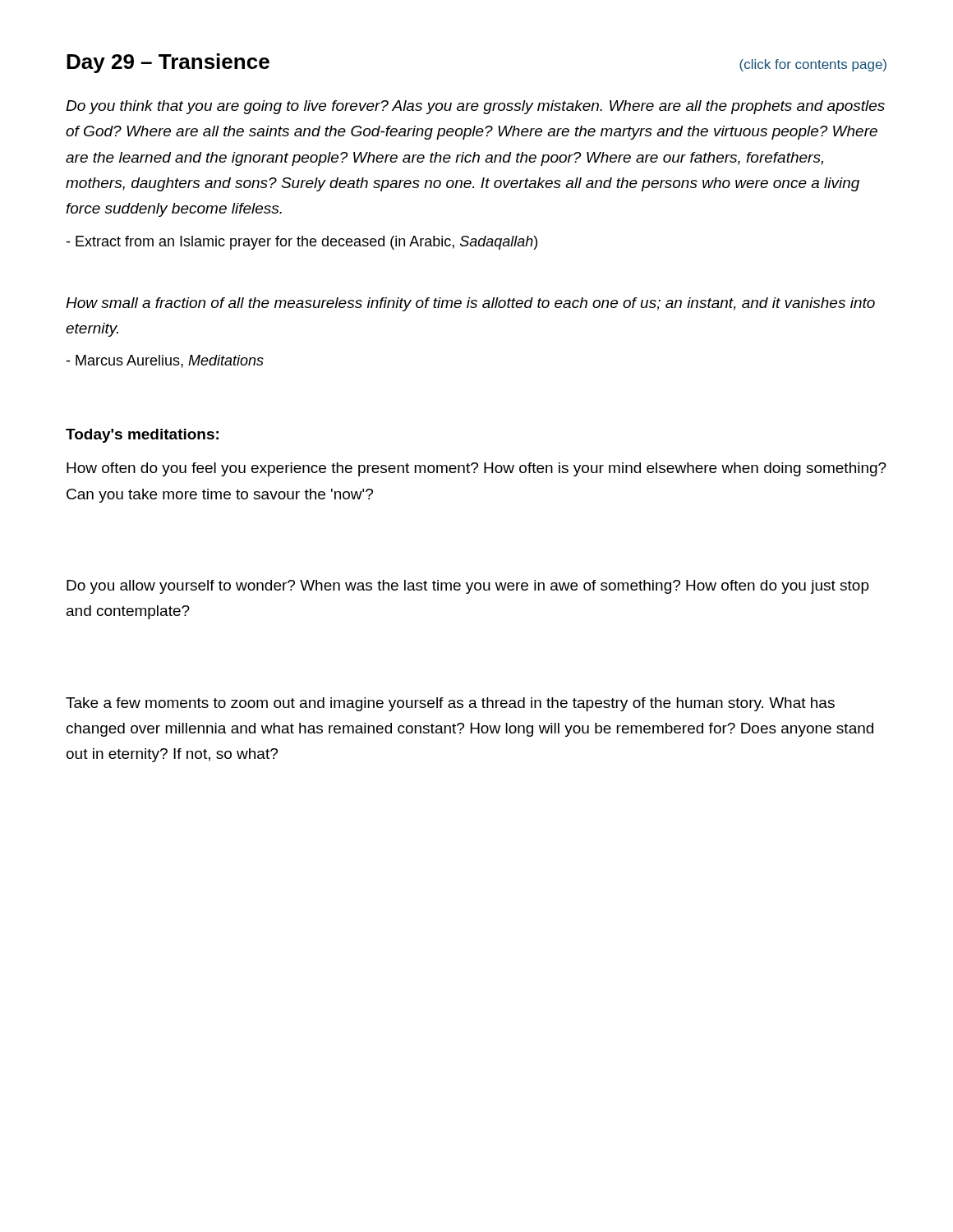Navigate to the element starting "How small a fraction"
Viewport: 953px width, 1232px height.
[x=470, y=315]
